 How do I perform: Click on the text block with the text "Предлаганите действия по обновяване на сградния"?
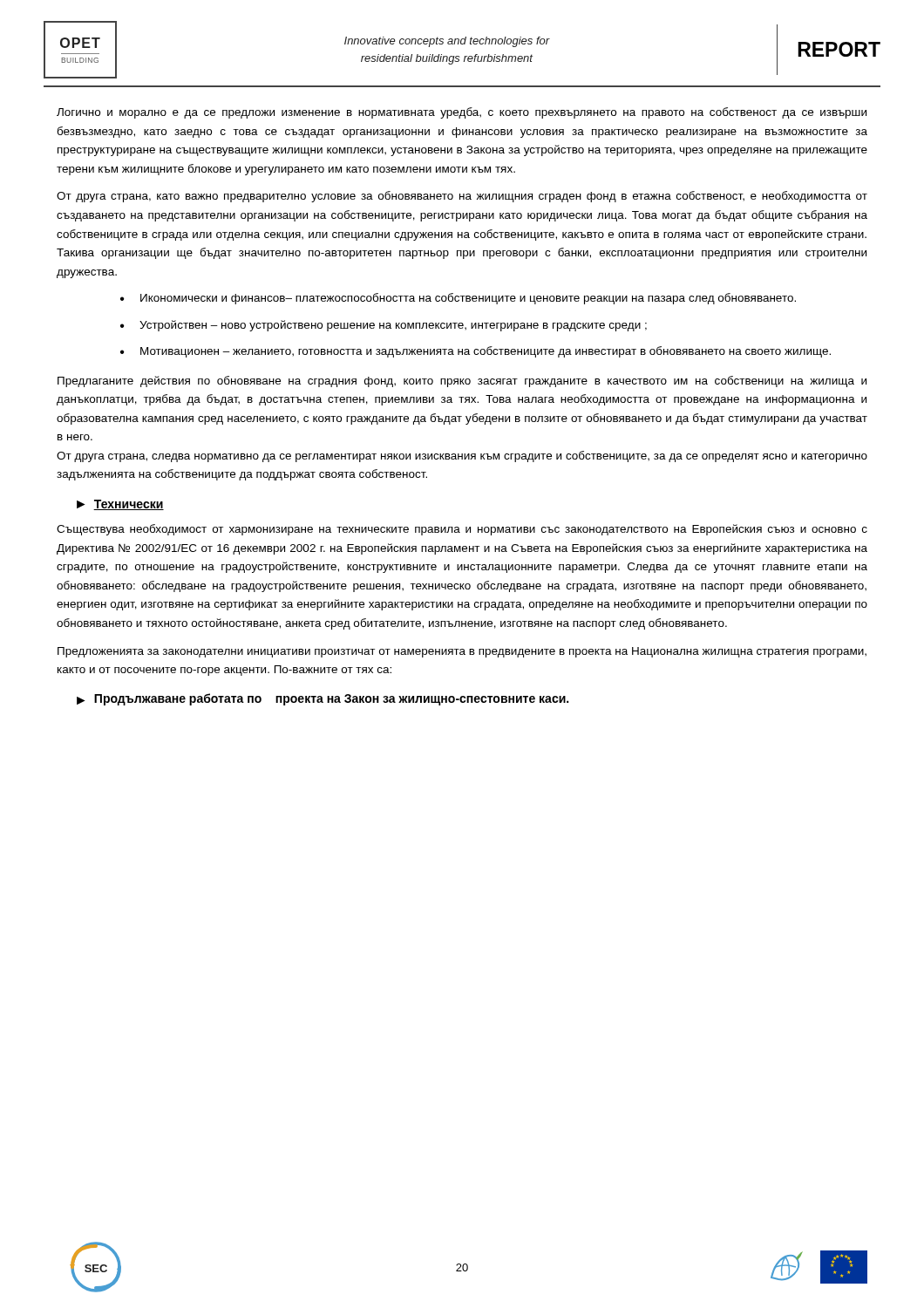point(462,427)
